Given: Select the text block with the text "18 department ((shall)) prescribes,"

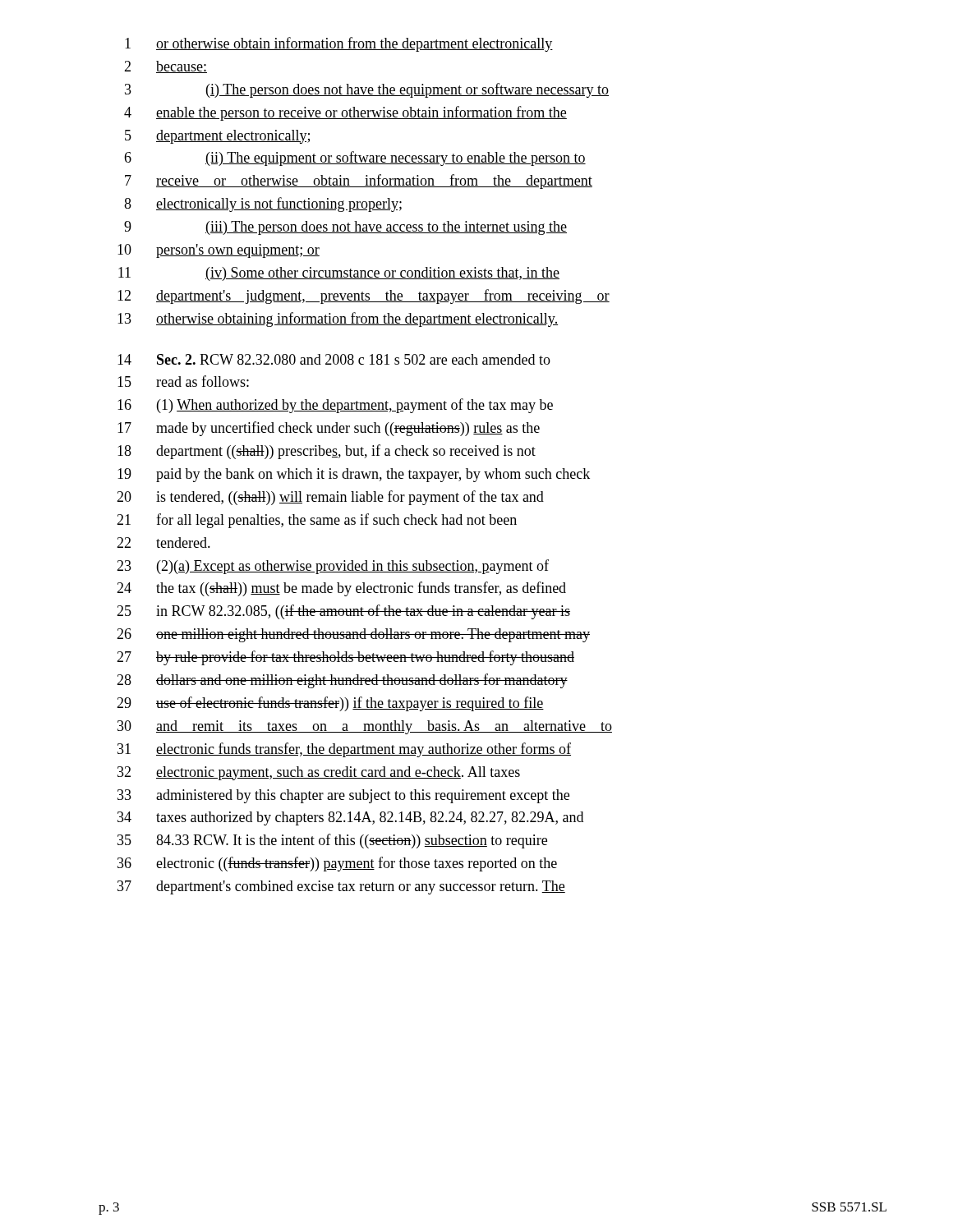Looking at the screenshot, I should (493, 452).
